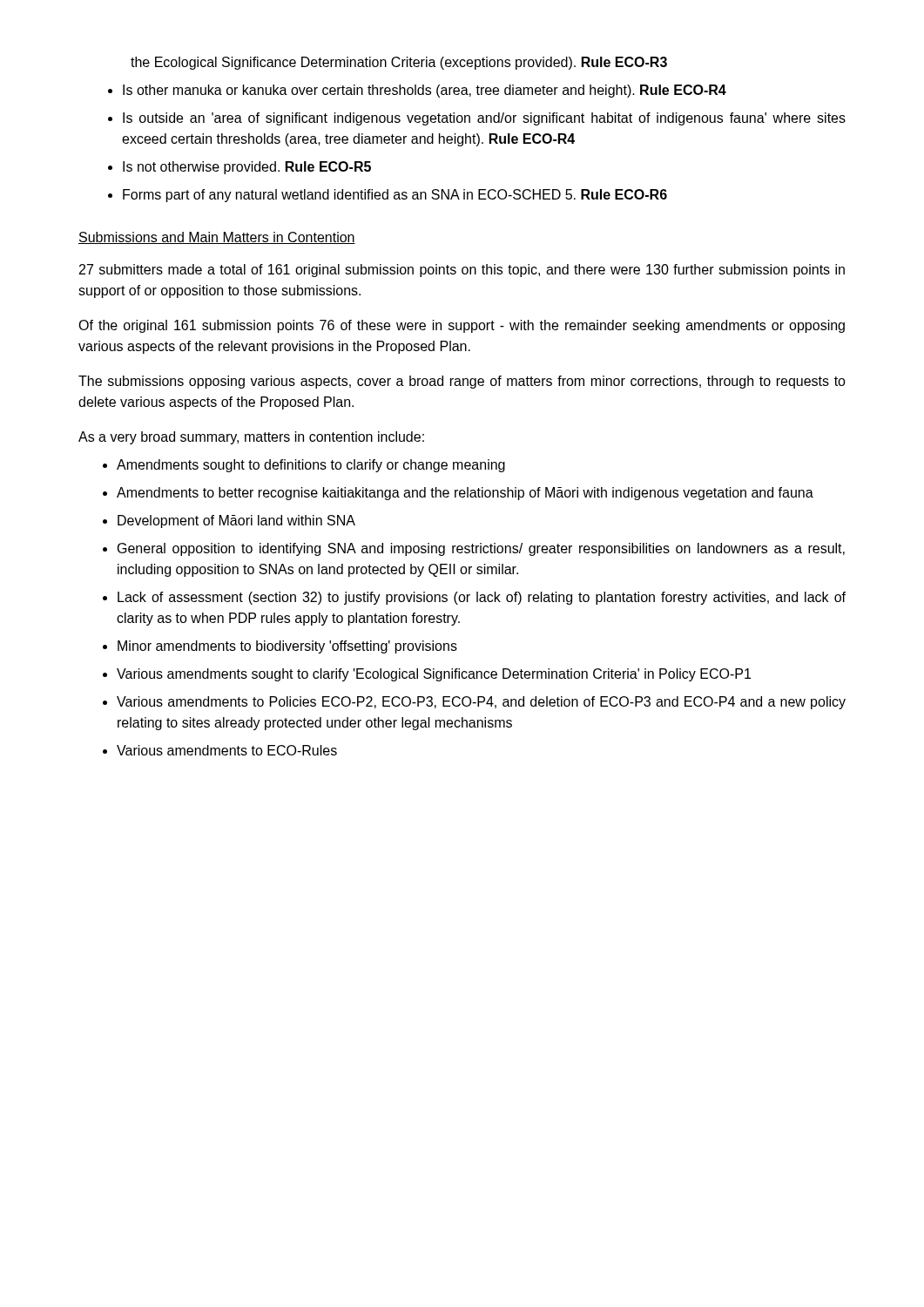
Task: Locate the text starting "Is outside an"
Action: [484, 129]
